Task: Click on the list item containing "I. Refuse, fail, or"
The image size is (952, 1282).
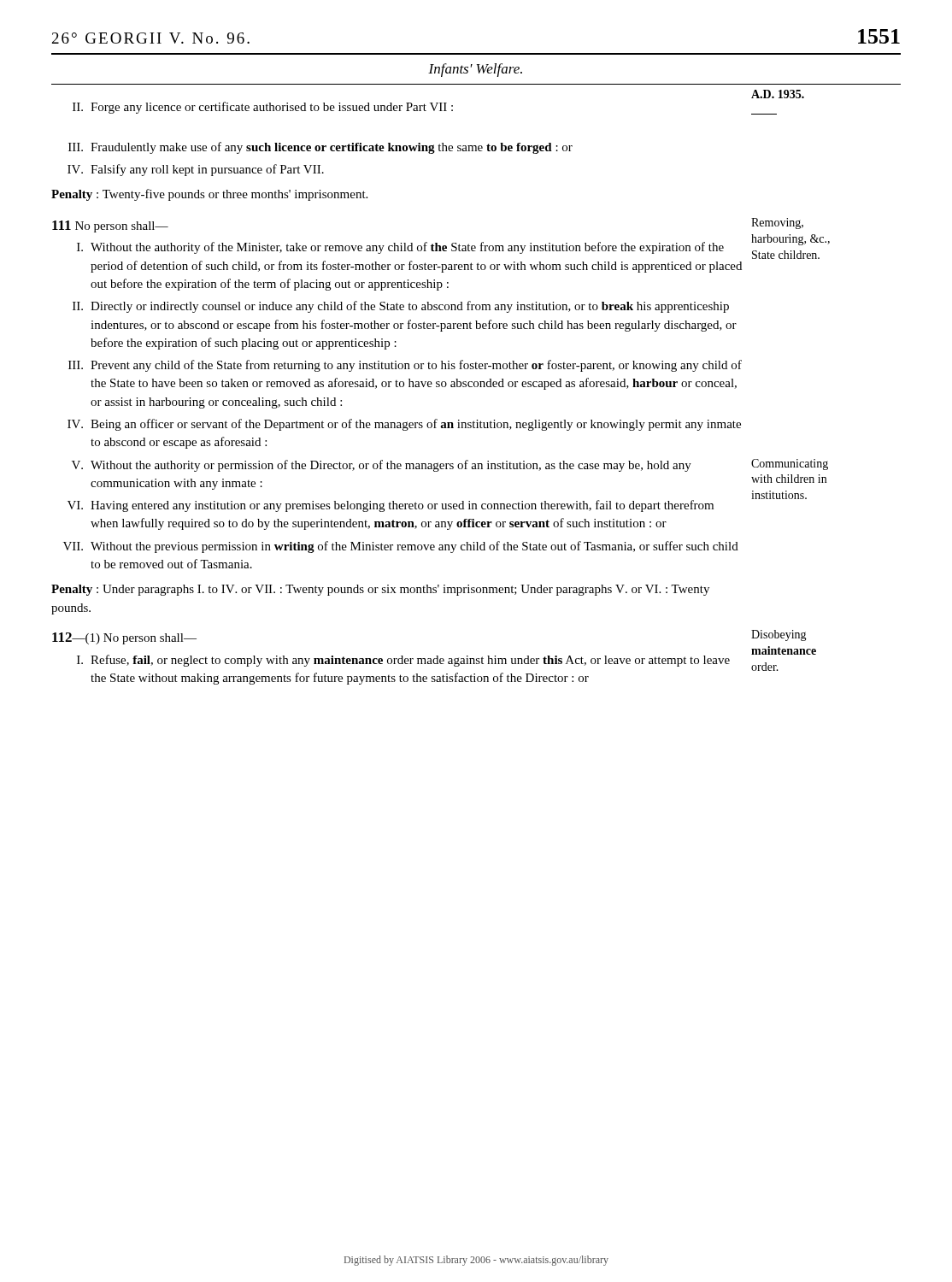Action: (x=397, y=670)
